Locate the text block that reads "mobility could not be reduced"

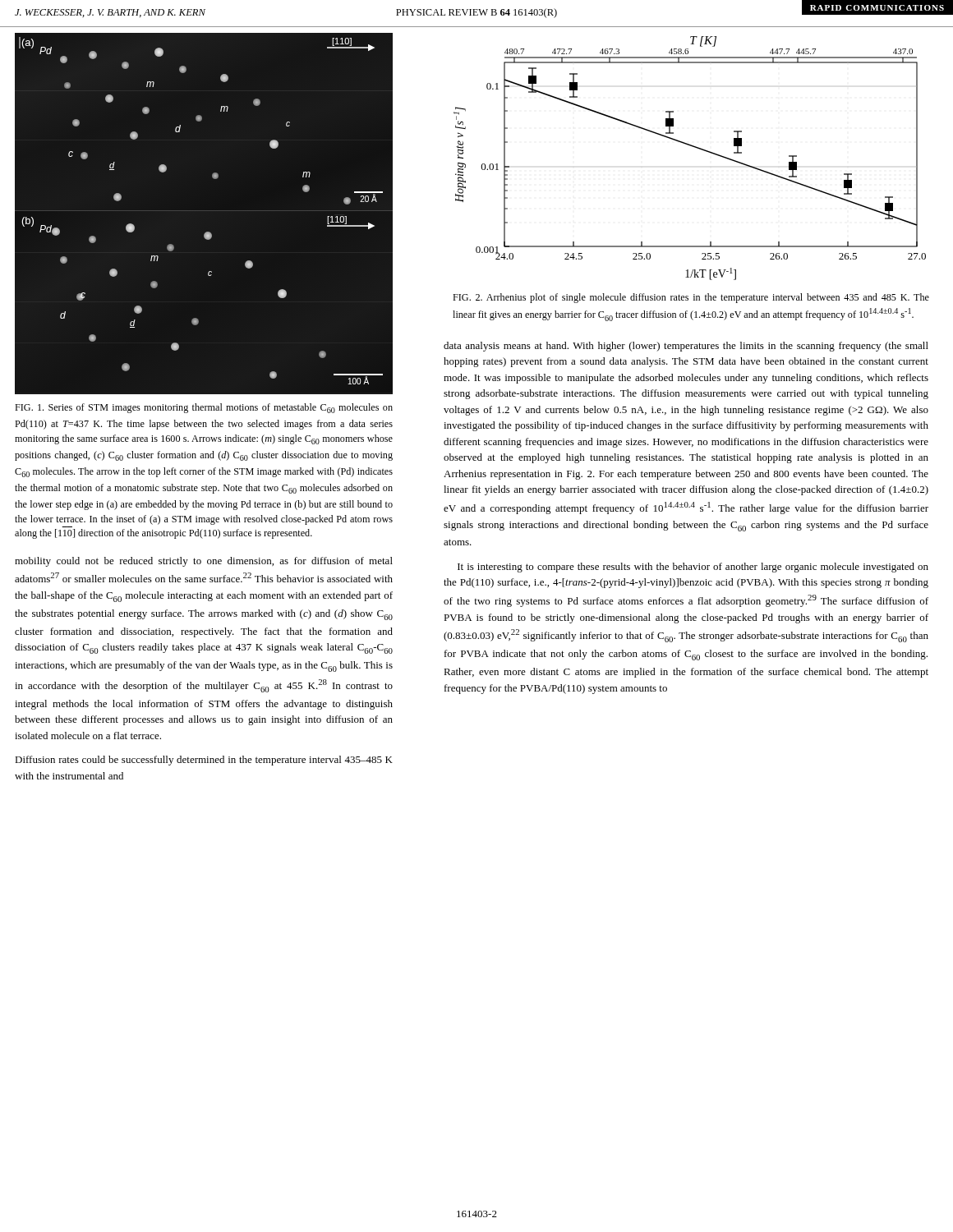point(204,648)
